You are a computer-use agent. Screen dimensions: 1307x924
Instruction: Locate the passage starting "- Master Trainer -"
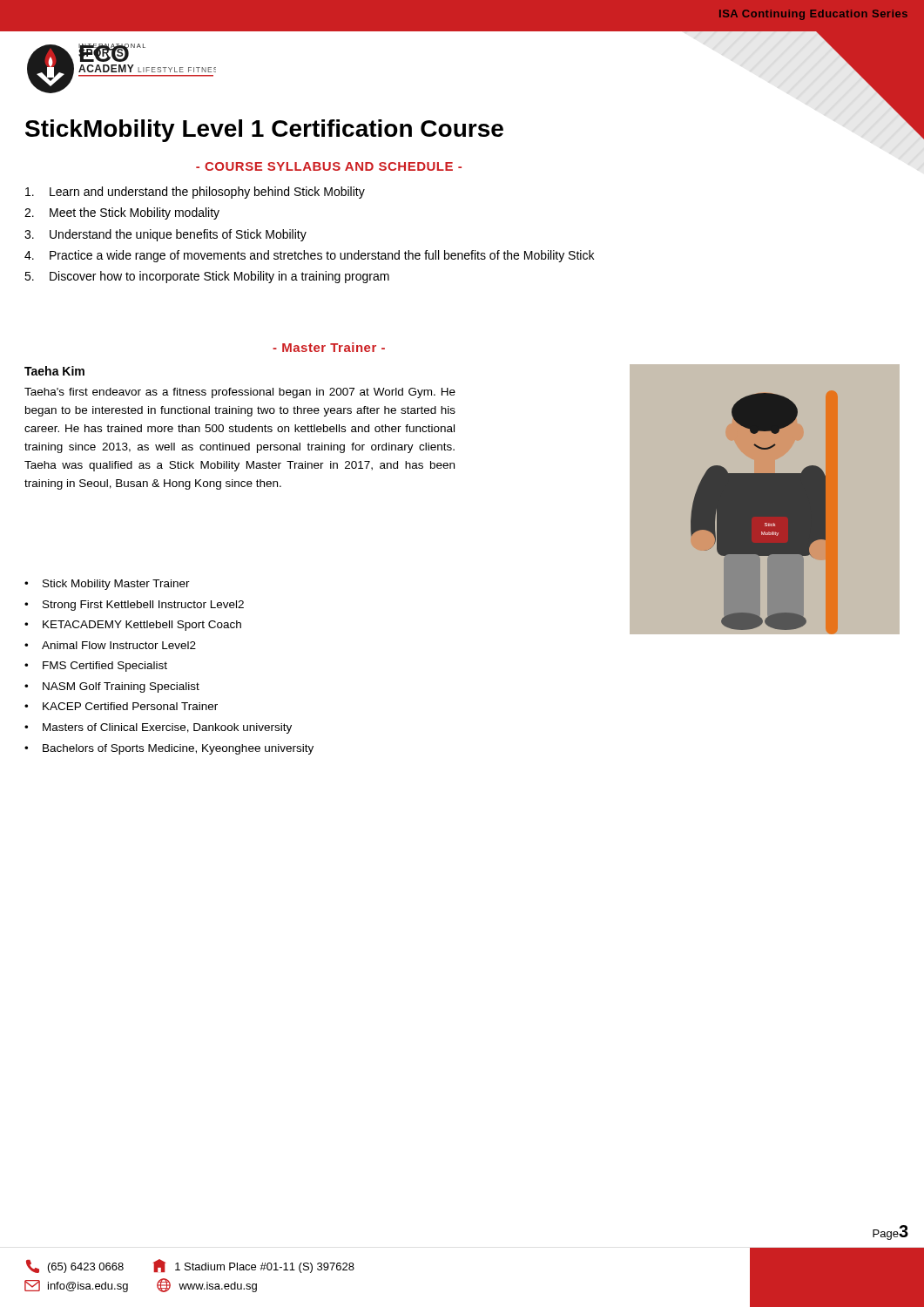pyautogui.click(x=329, y=347)
